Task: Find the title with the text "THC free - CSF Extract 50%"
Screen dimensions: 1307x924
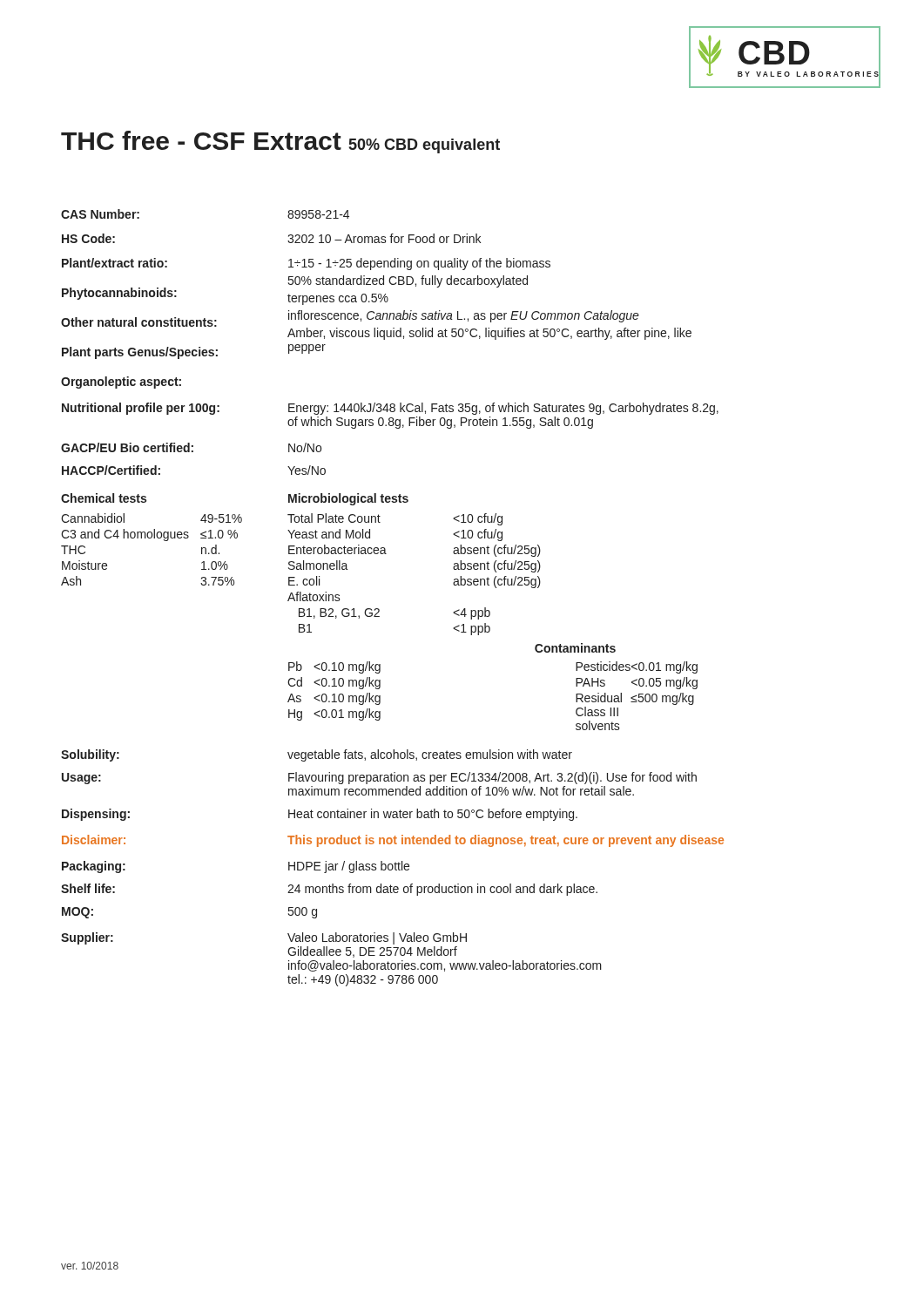Action: pyautogui.click(x=280, y=141)
